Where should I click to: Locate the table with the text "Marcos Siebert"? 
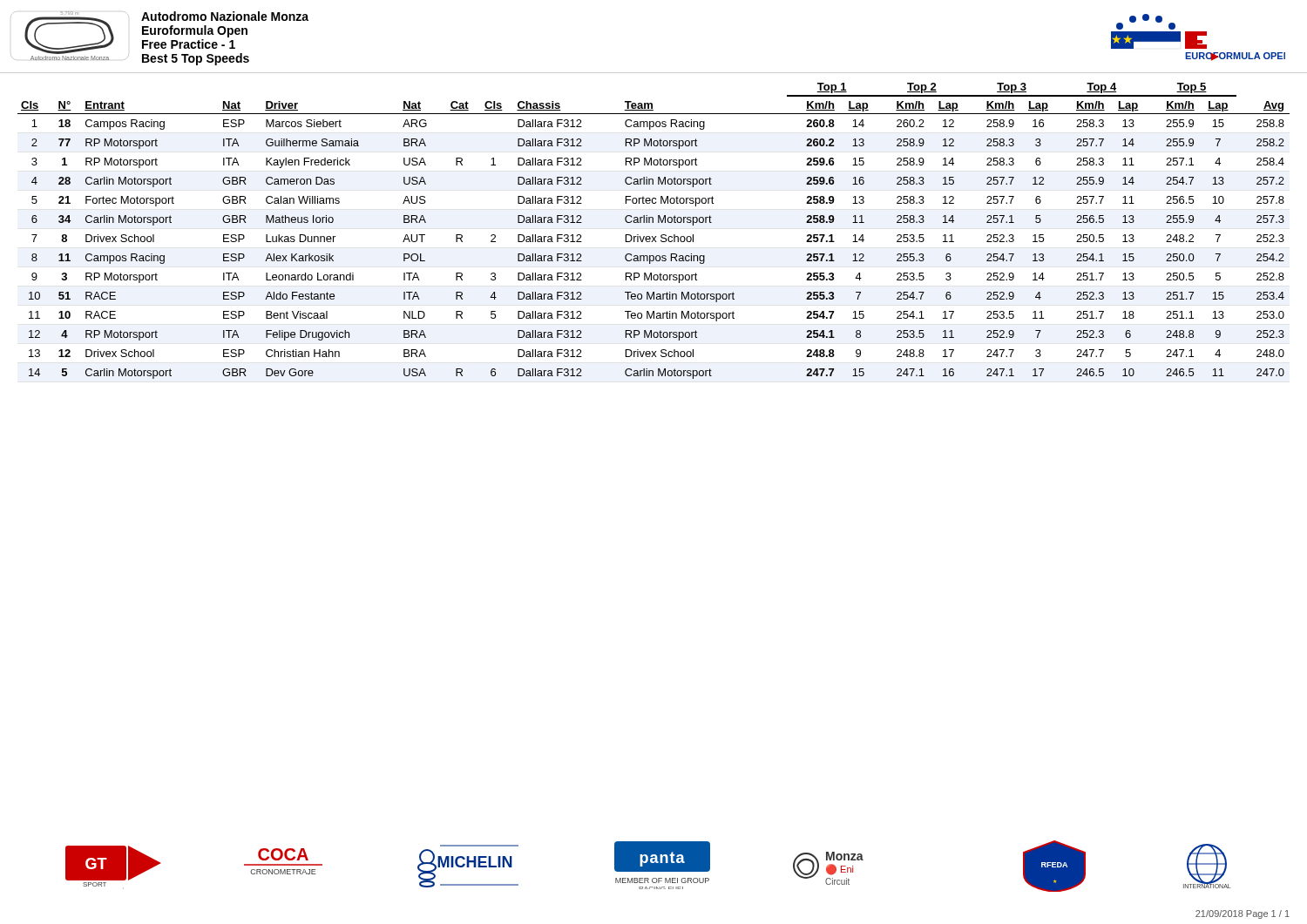tap(654, 228)
